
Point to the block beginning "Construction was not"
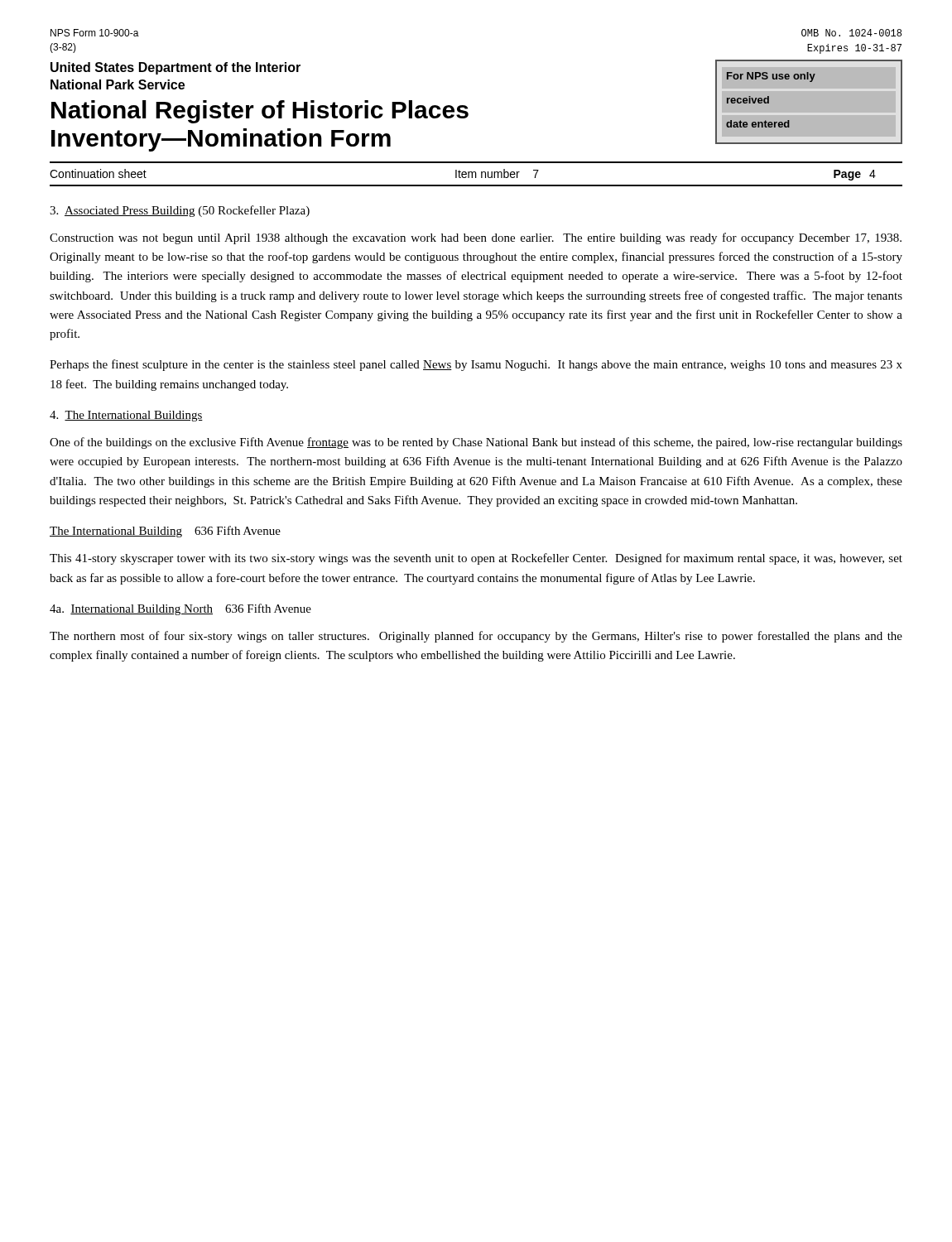tap(476, 286)
